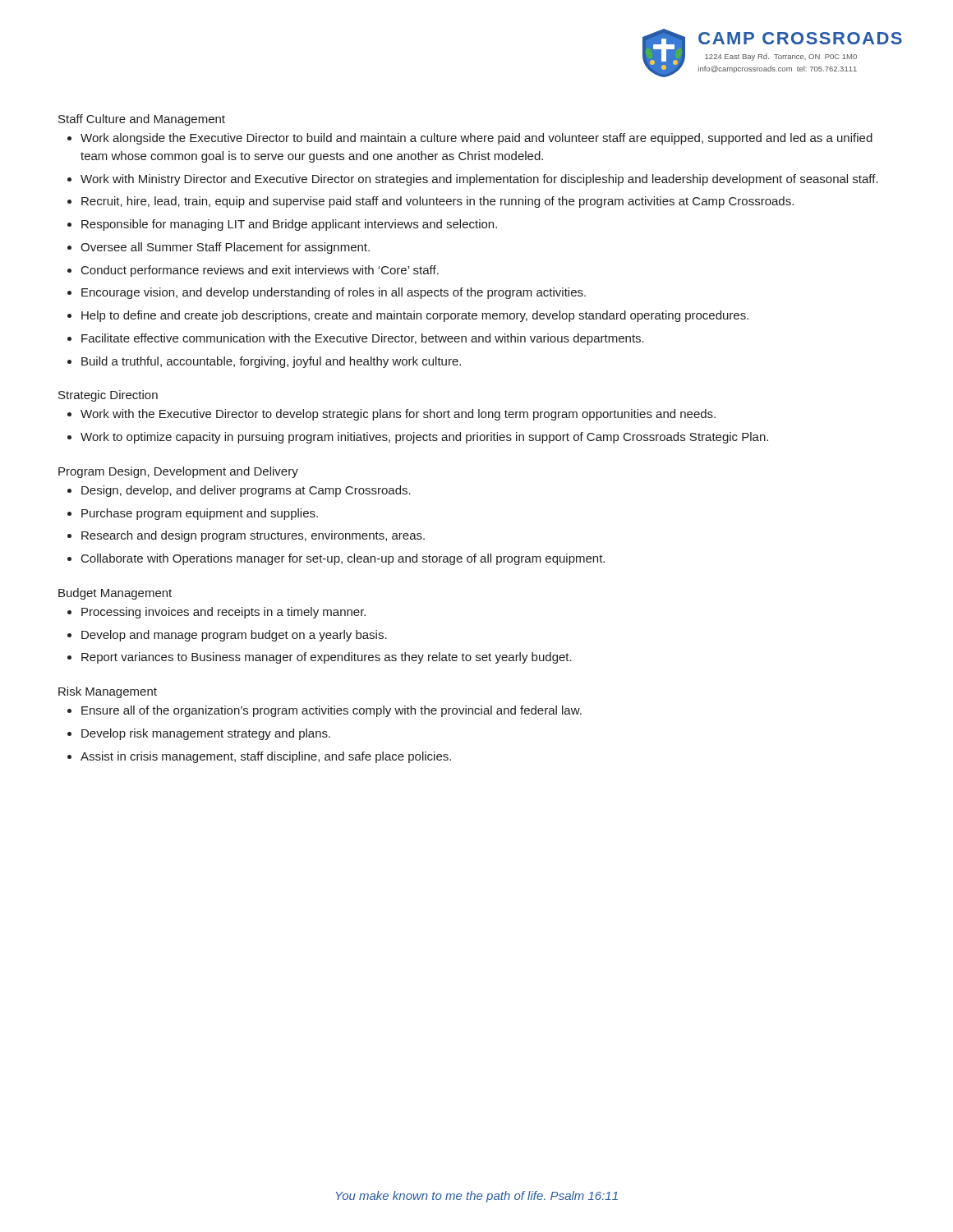Select the section header that reads "Strategic Direction"

108,395
